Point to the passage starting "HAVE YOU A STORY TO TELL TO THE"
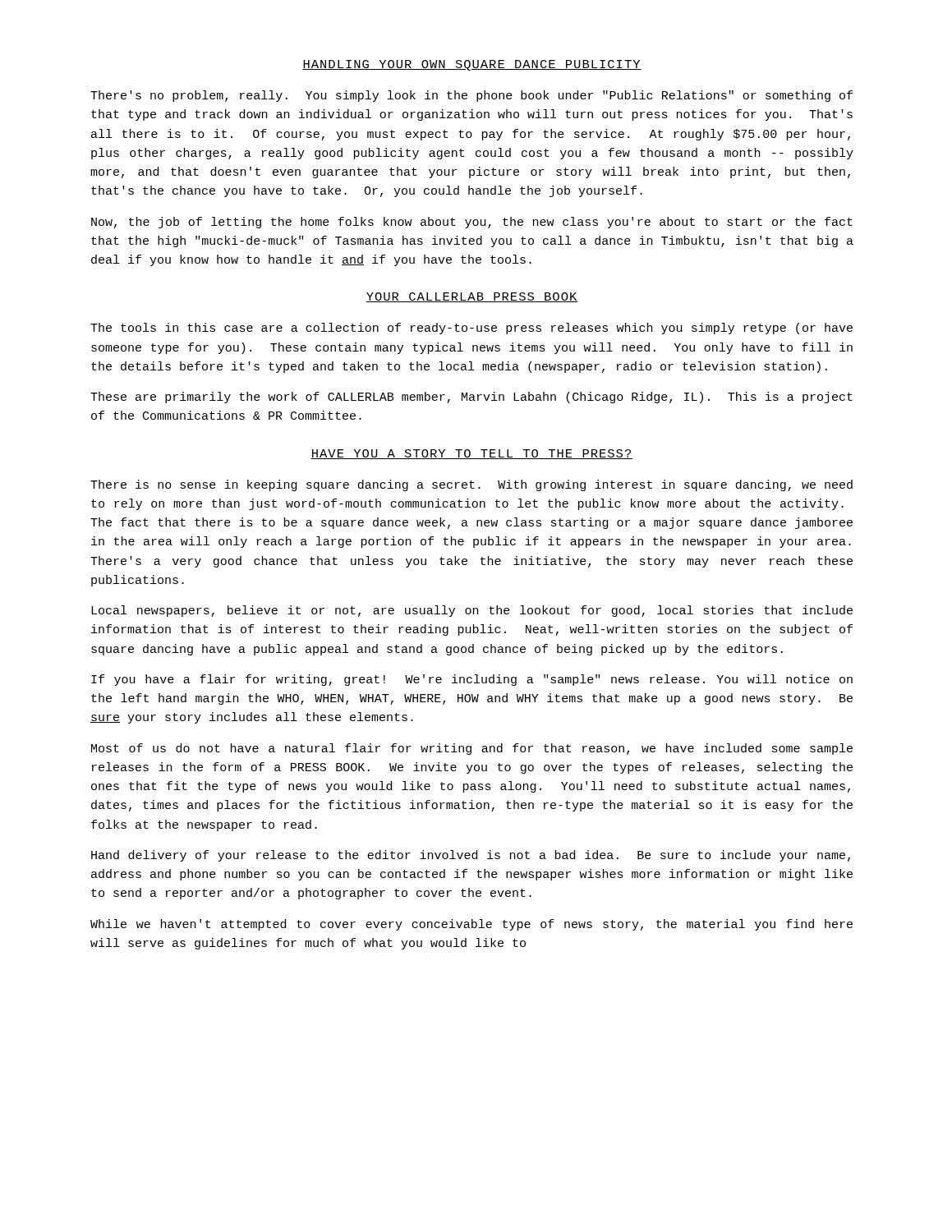This screenshot has height=1232, width=952. click(x=472, y=454)
